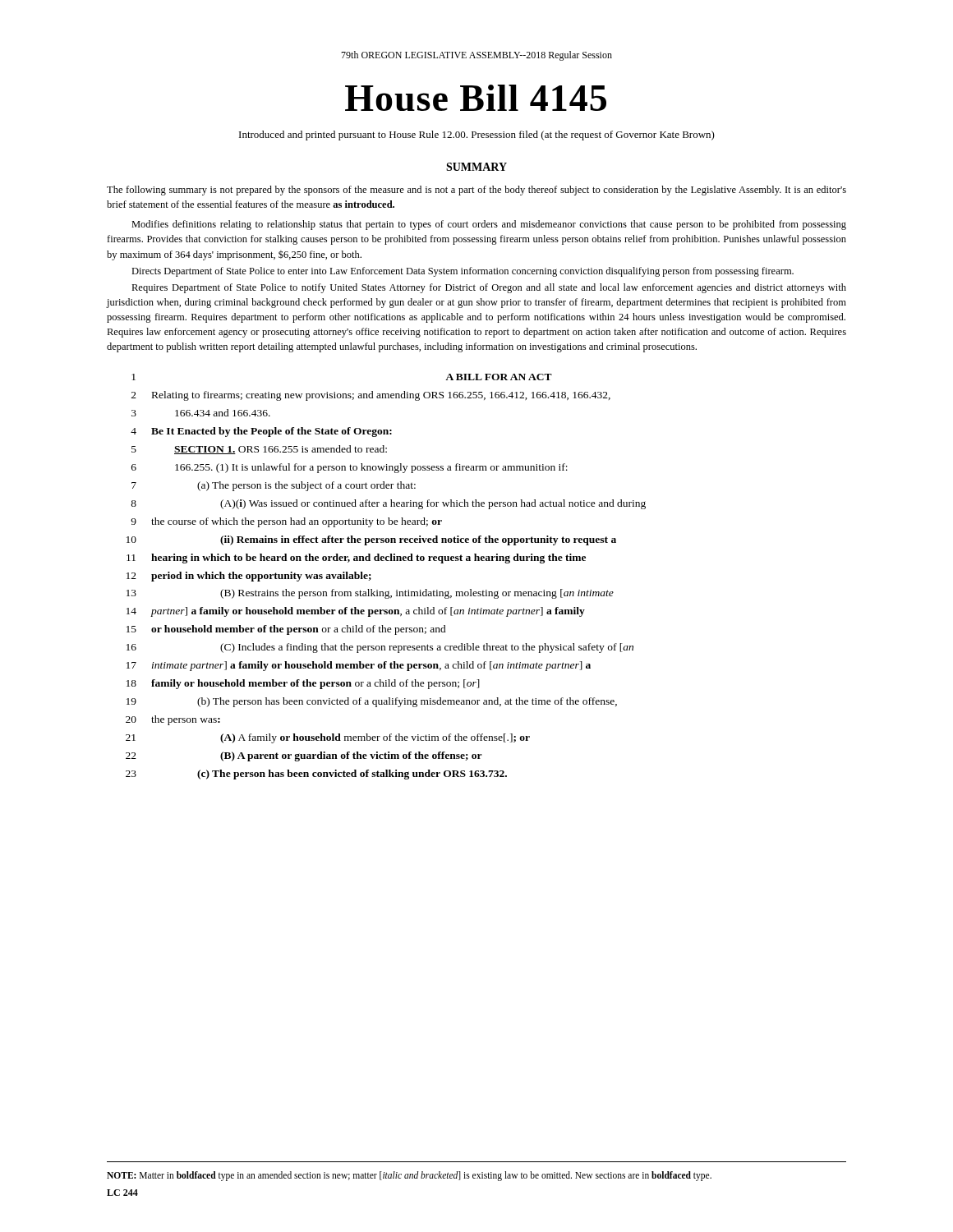This screenshot has height=1232, width=953.
Task: Select the element starting "NOTE: Matter in"
Action: coord(409,1175)
